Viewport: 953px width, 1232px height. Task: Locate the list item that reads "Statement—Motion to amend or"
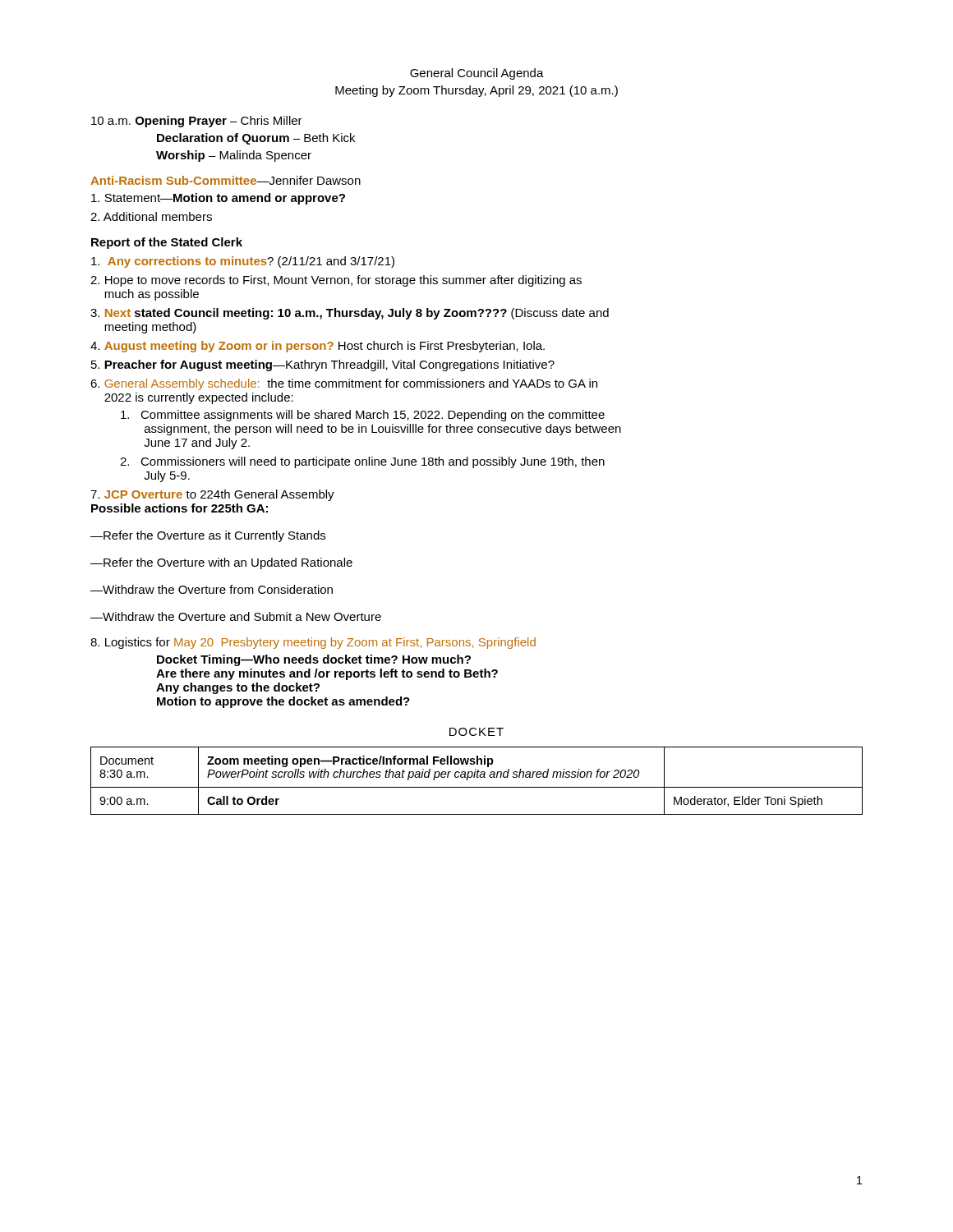coord(218,198)
